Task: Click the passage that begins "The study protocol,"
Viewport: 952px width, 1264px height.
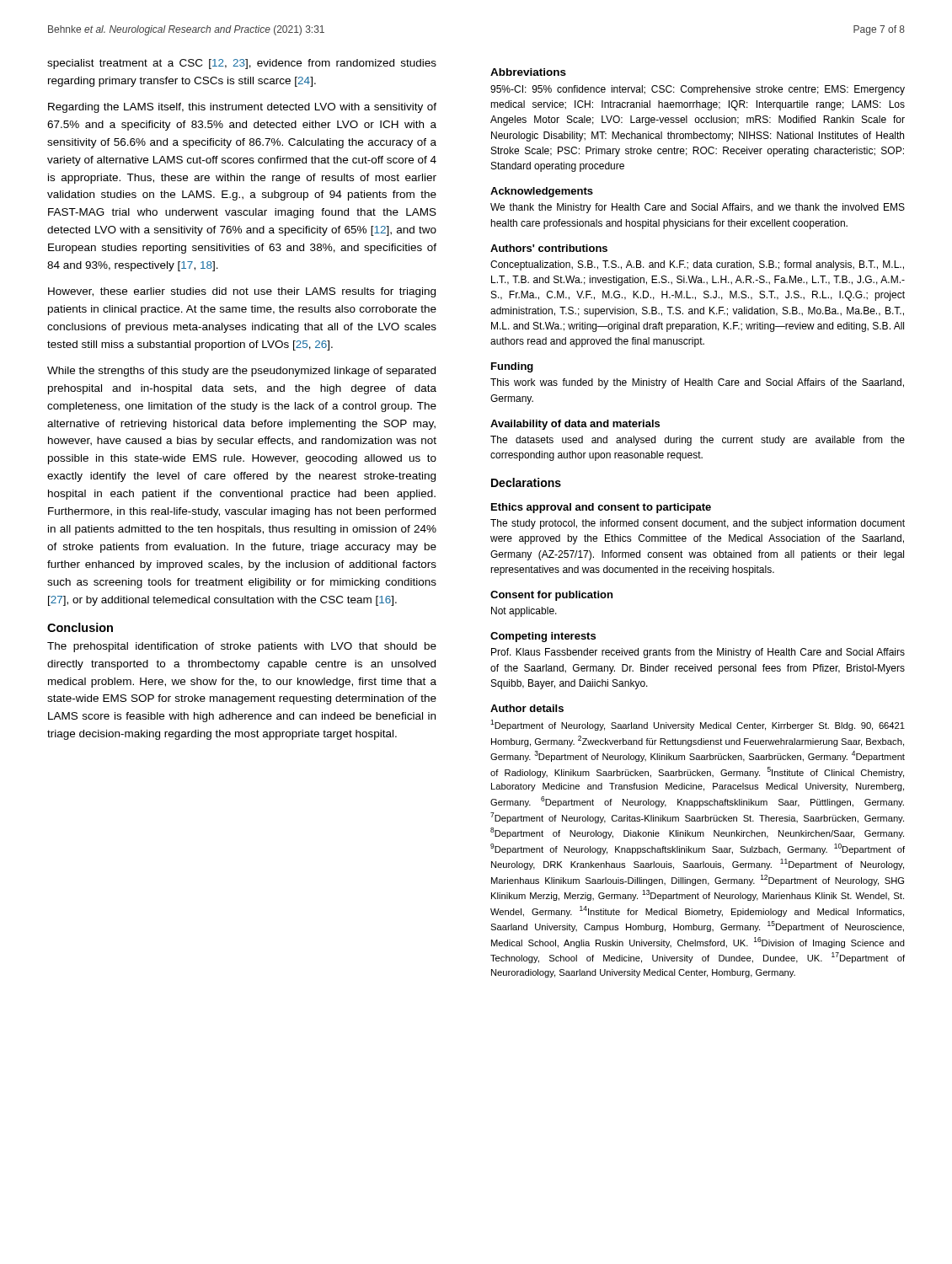Action: [698, 547]
